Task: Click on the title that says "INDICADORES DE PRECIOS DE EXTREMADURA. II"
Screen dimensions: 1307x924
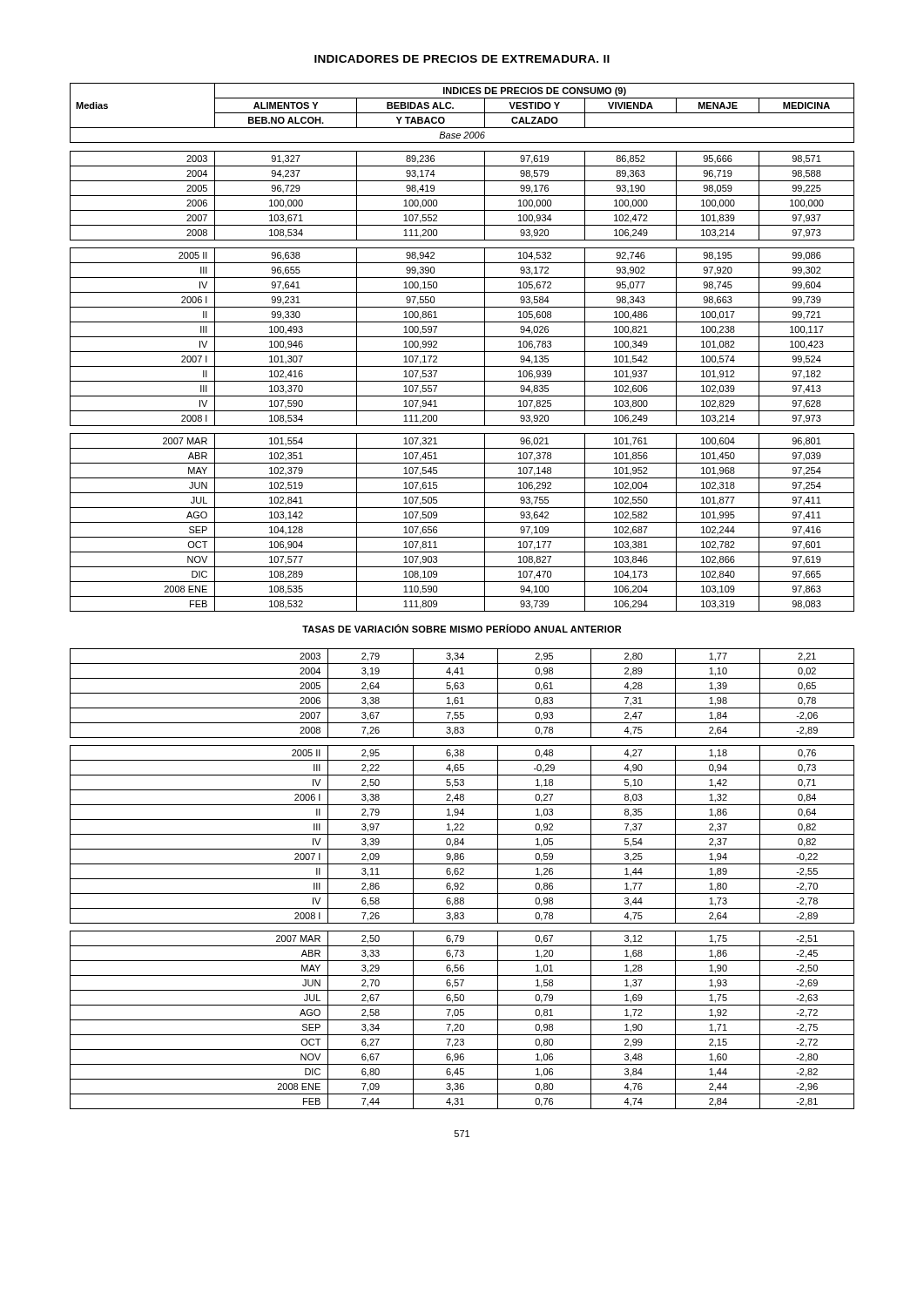Action: [x=462, y=59]
